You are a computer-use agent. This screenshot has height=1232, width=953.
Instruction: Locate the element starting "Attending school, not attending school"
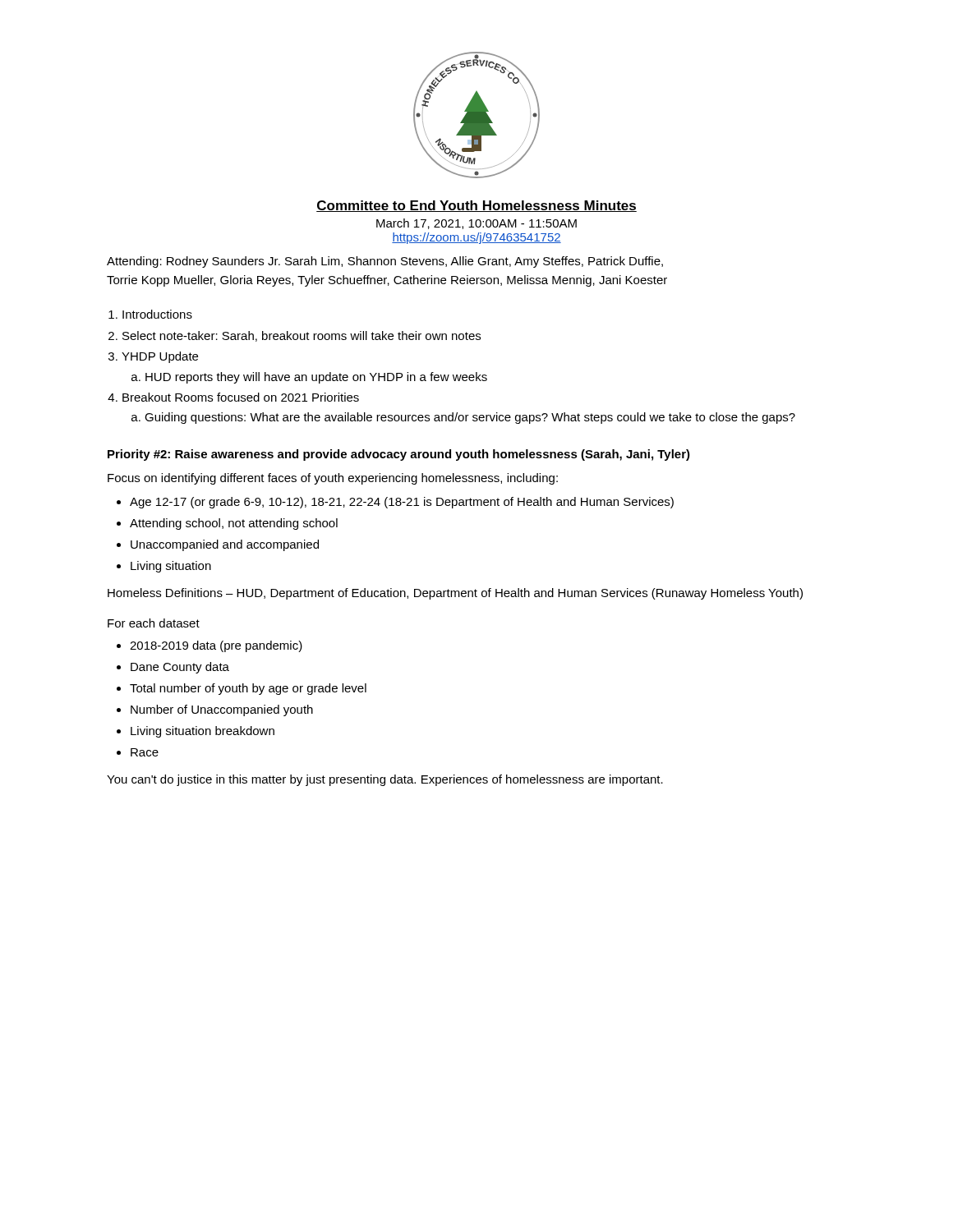click(x=234, y=524)
